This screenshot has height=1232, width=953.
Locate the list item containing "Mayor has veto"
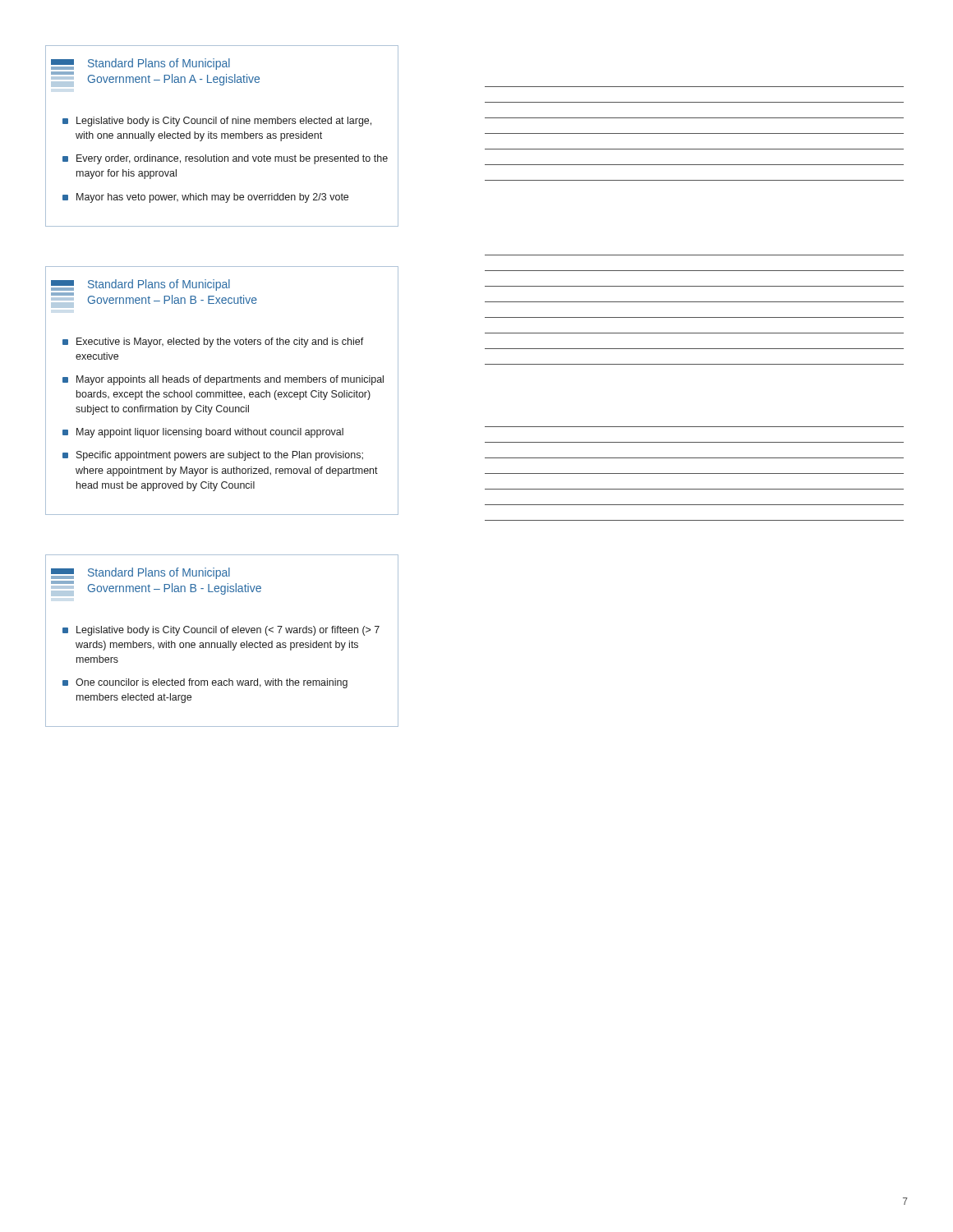(212, 197)
